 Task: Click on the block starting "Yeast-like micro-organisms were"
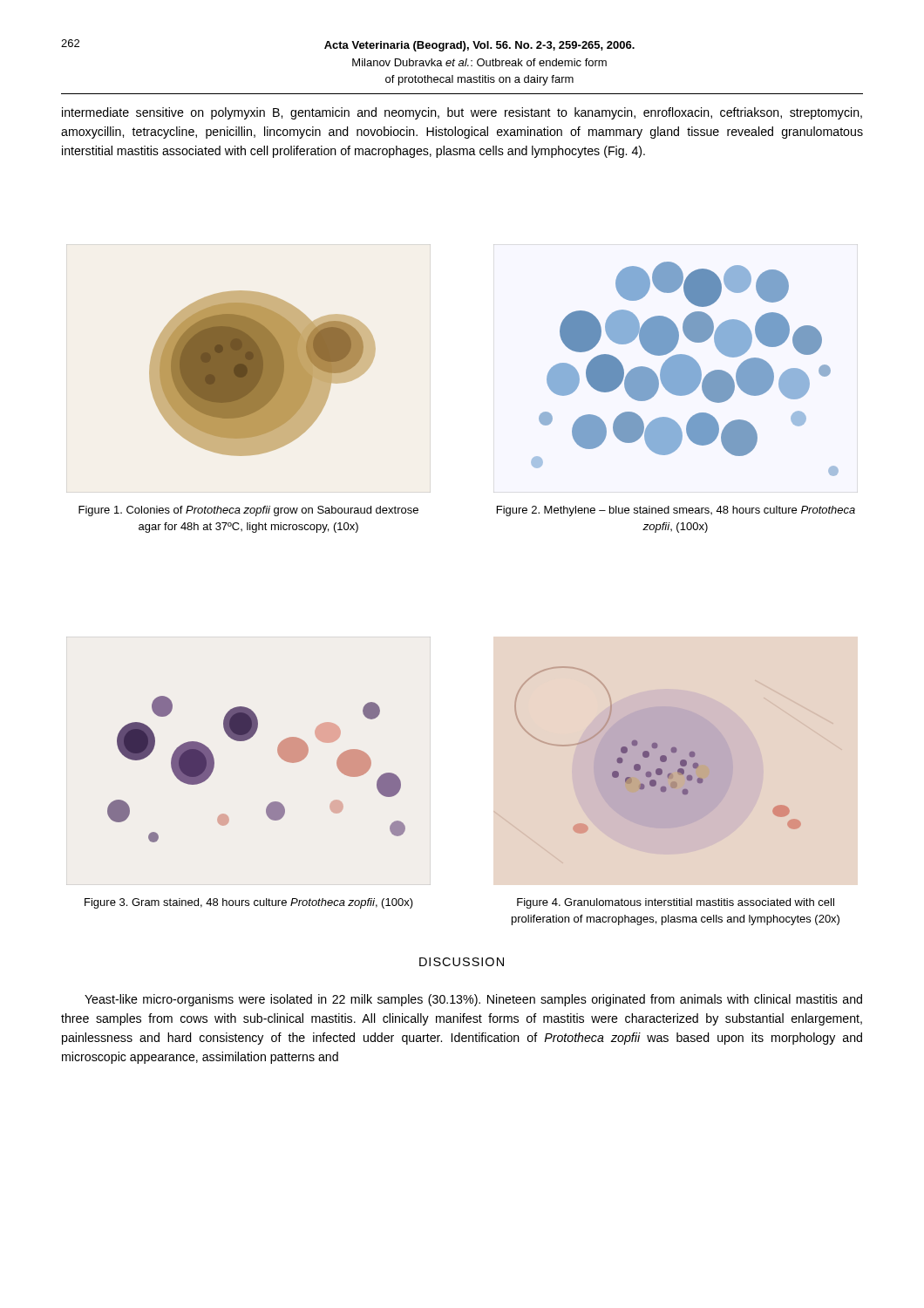462,1028
